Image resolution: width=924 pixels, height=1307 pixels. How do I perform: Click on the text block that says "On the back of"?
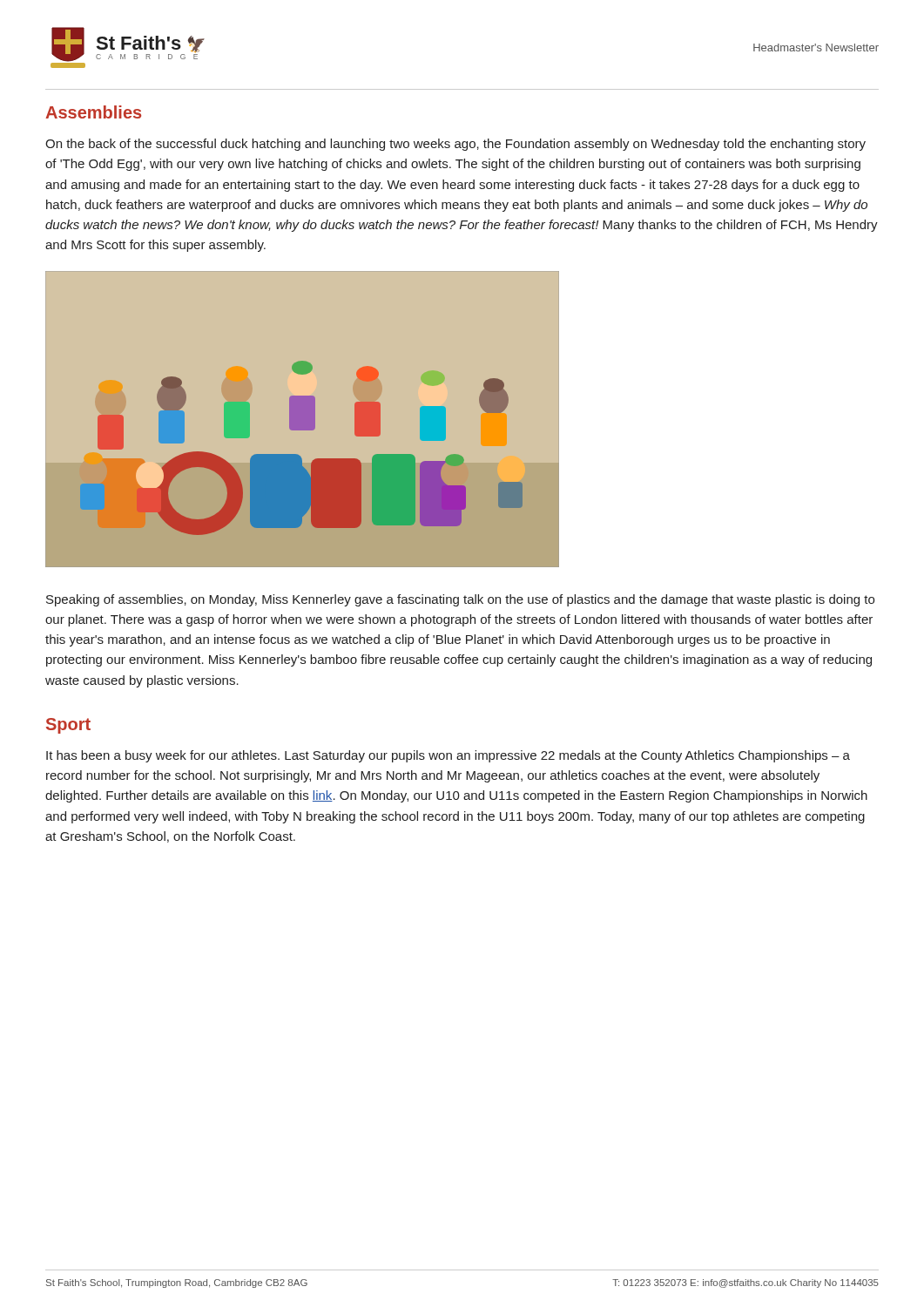coord(462,194)
